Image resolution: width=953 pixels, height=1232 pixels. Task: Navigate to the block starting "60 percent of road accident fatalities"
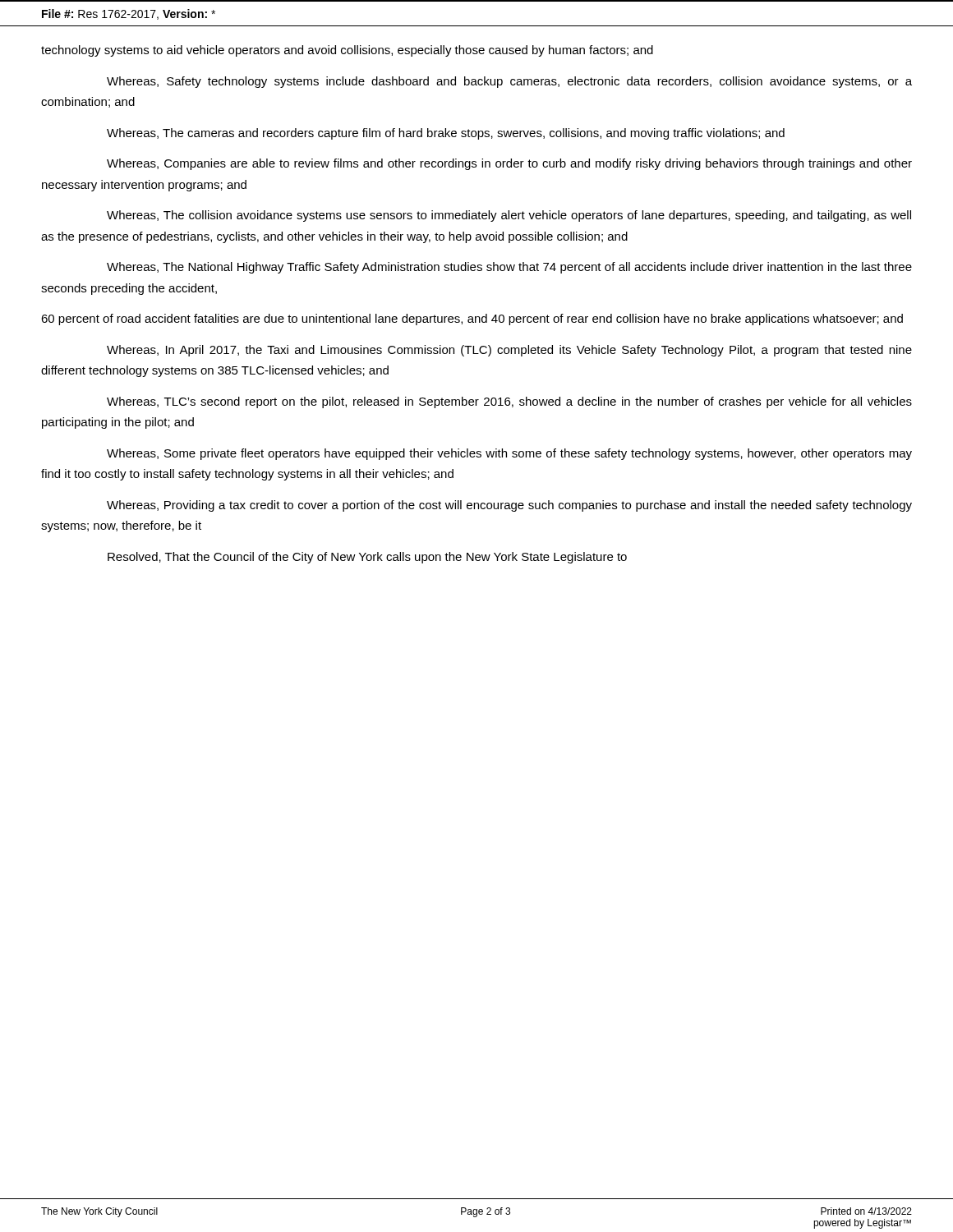pyautogui.click(x=472, y=318)
